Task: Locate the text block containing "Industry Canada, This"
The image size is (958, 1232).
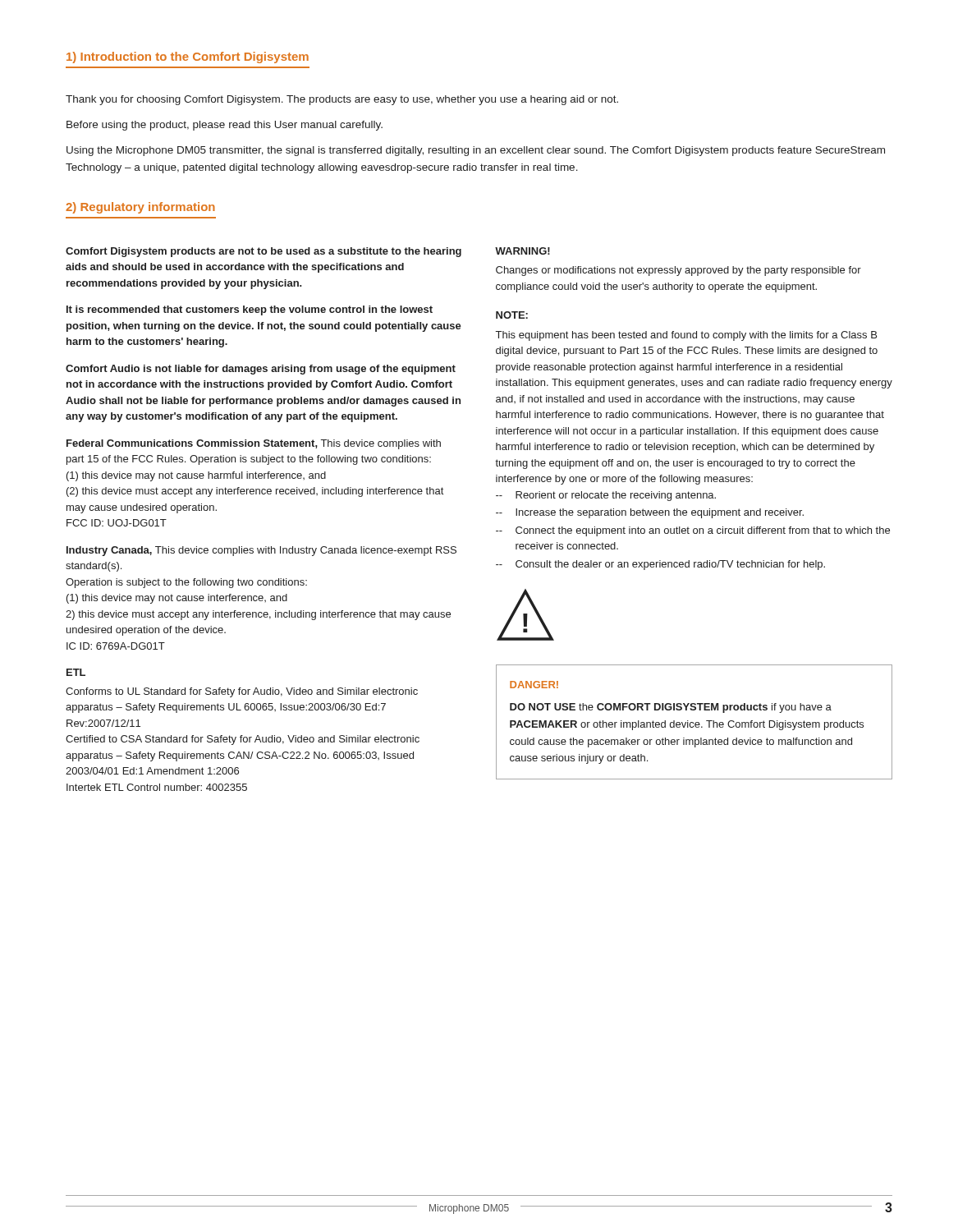Action: (x=261, y=598)
